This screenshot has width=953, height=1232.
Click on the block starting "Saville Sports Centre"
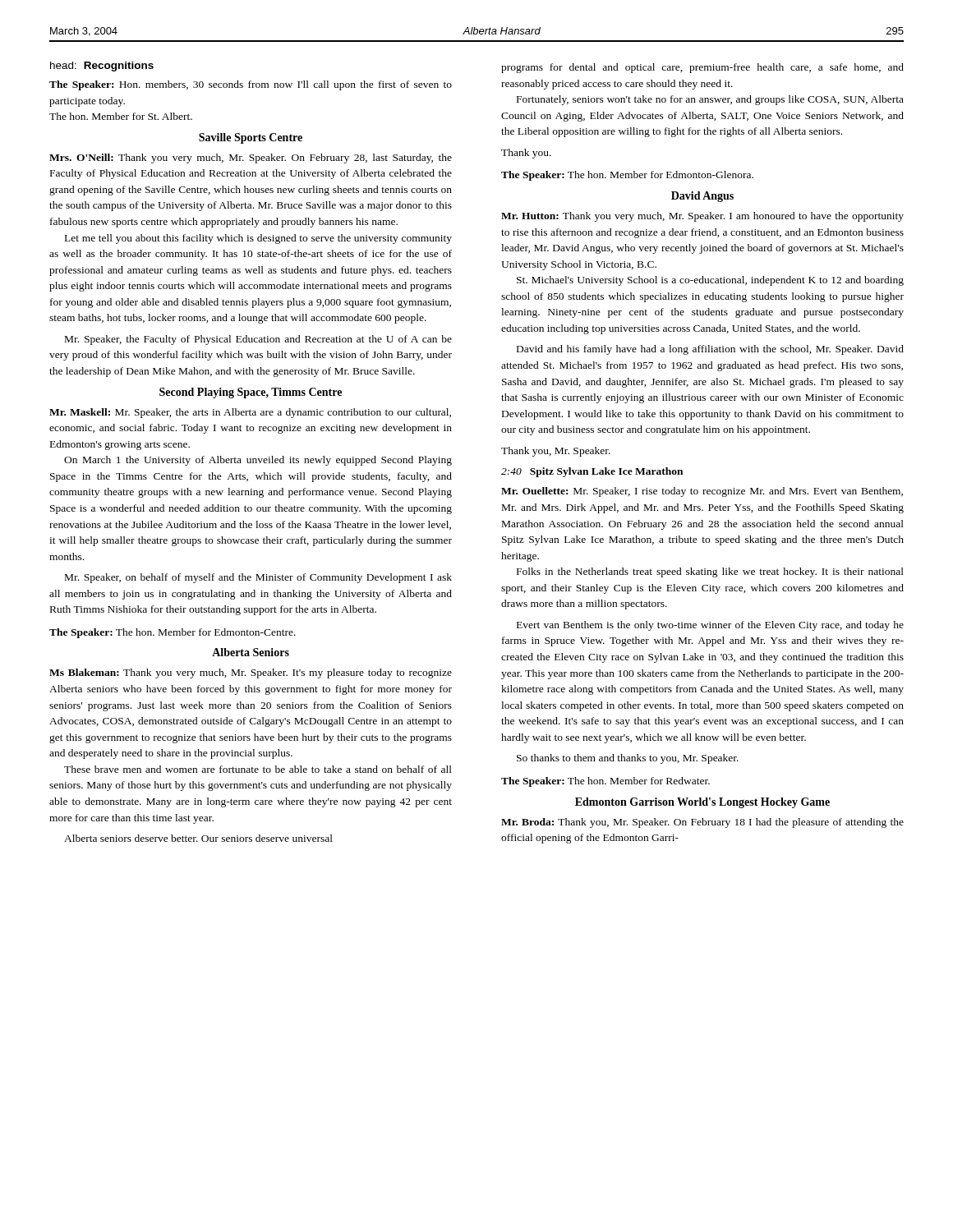(x=251, y=137)
